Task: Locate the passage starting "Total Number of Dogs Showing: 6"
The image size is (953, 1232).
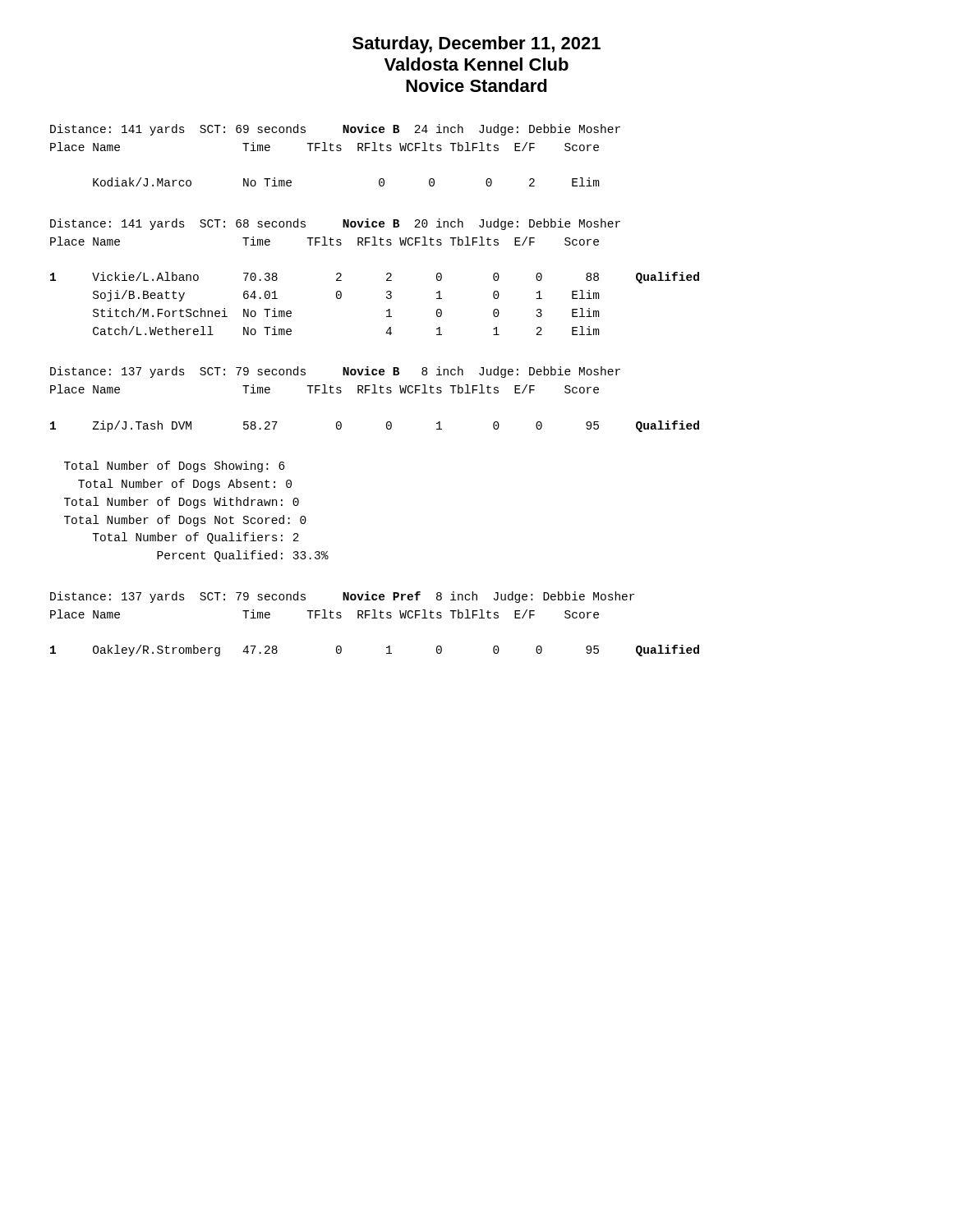Action: 196,511
